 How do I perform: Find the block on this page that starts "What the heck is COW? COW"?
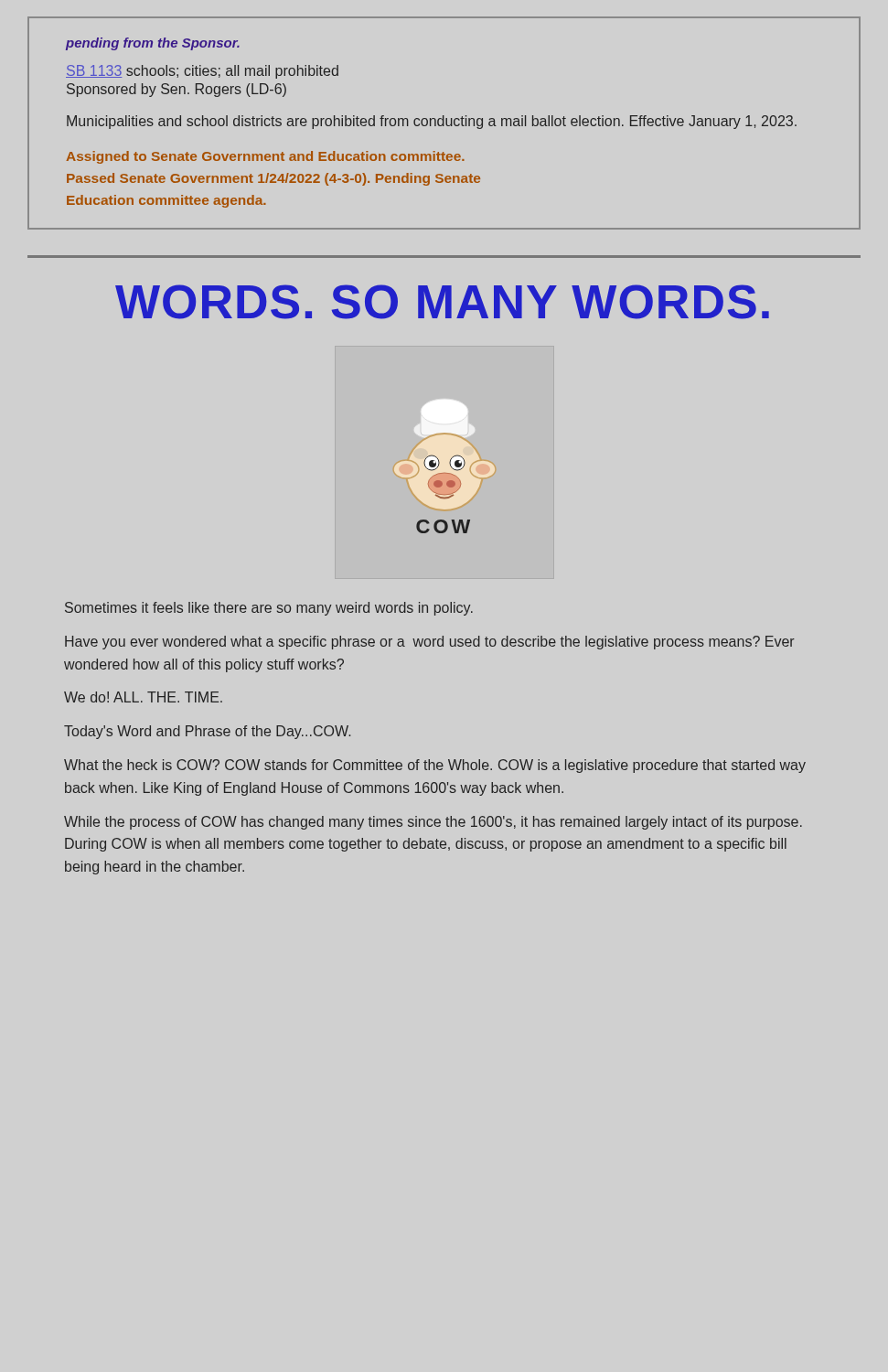[435, 776]
